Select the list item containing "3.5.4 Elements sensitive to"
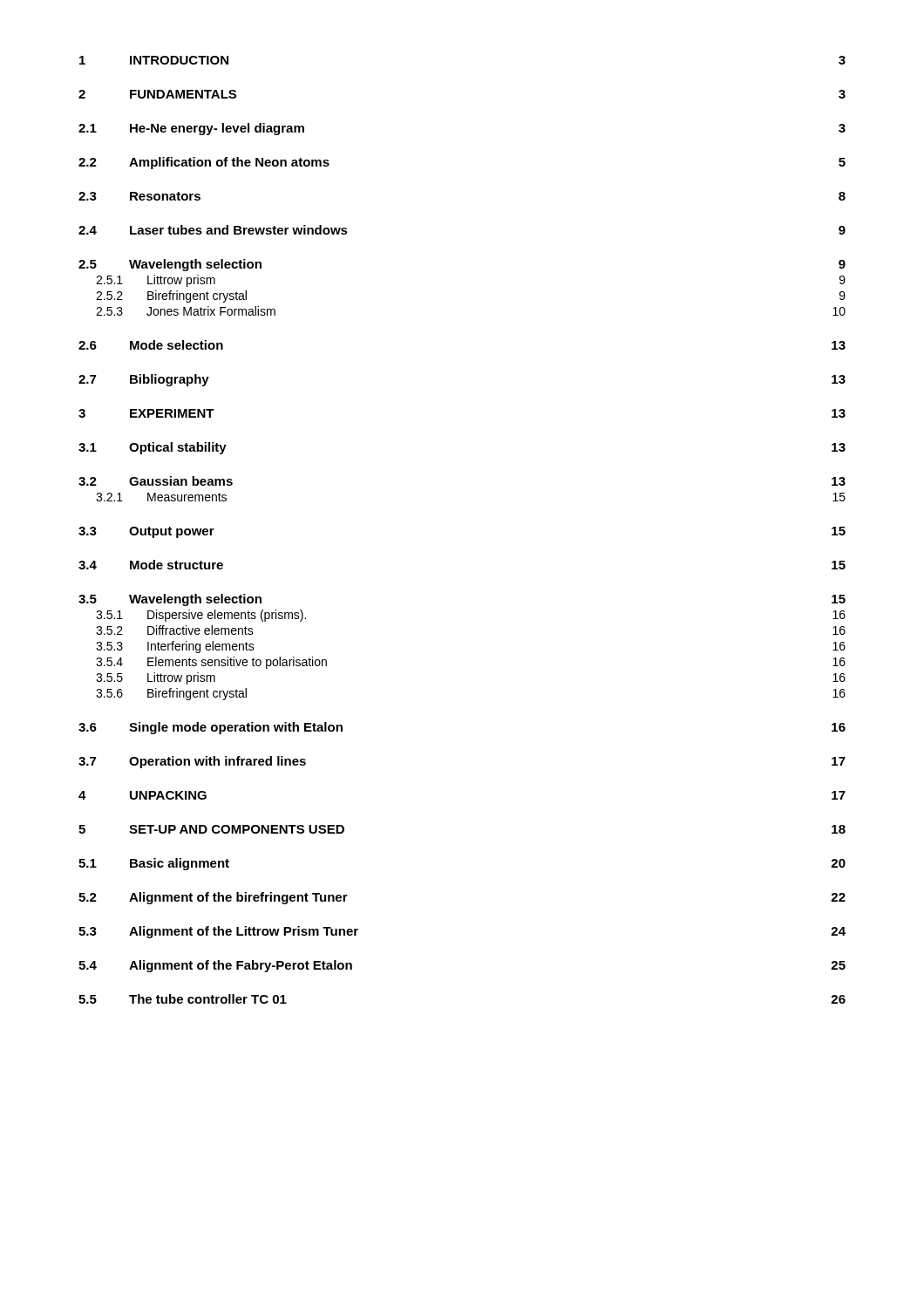 (109, 661)
